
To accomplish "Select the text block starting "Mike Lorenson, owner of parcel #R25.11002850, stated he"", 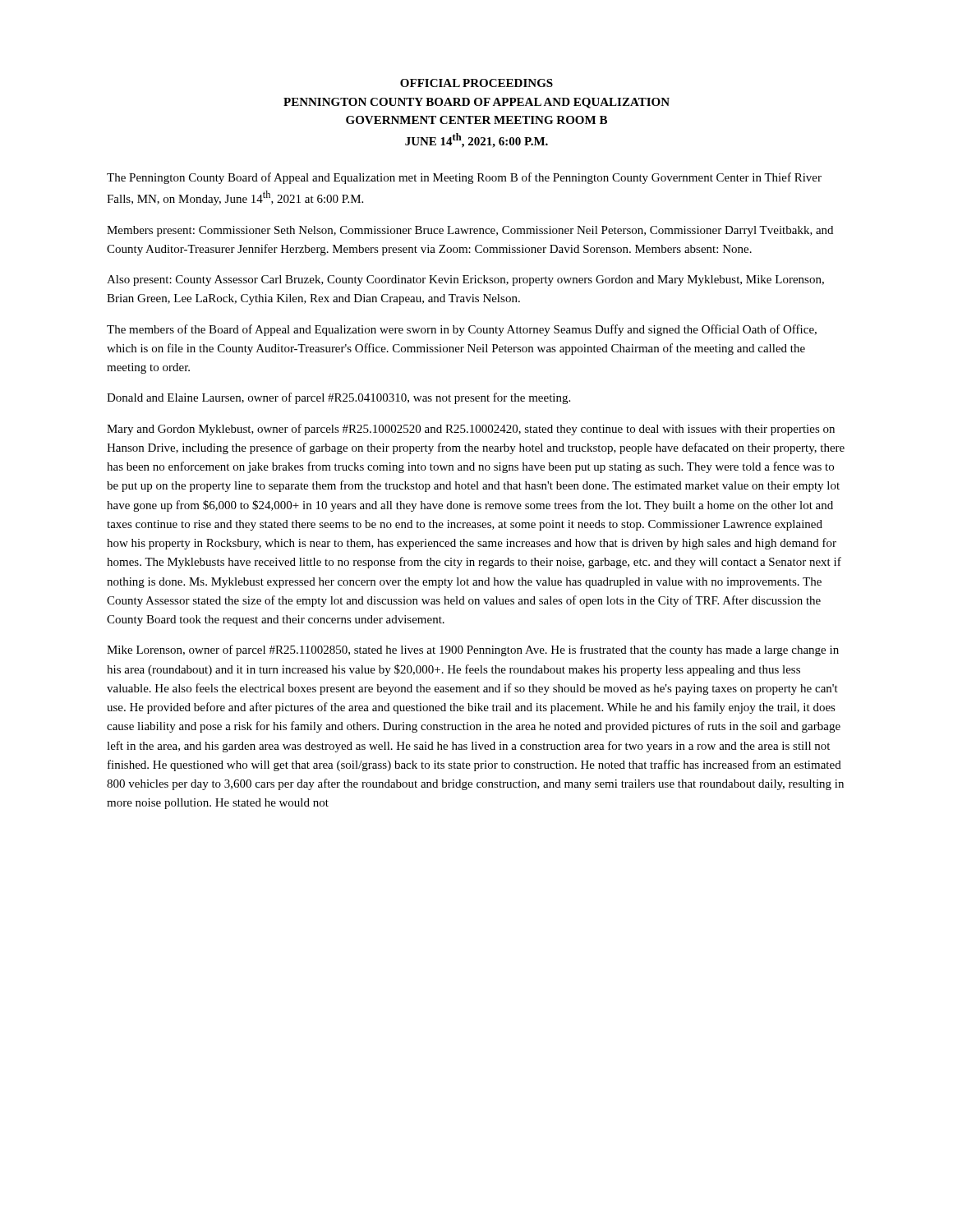I will click(475, 726).
